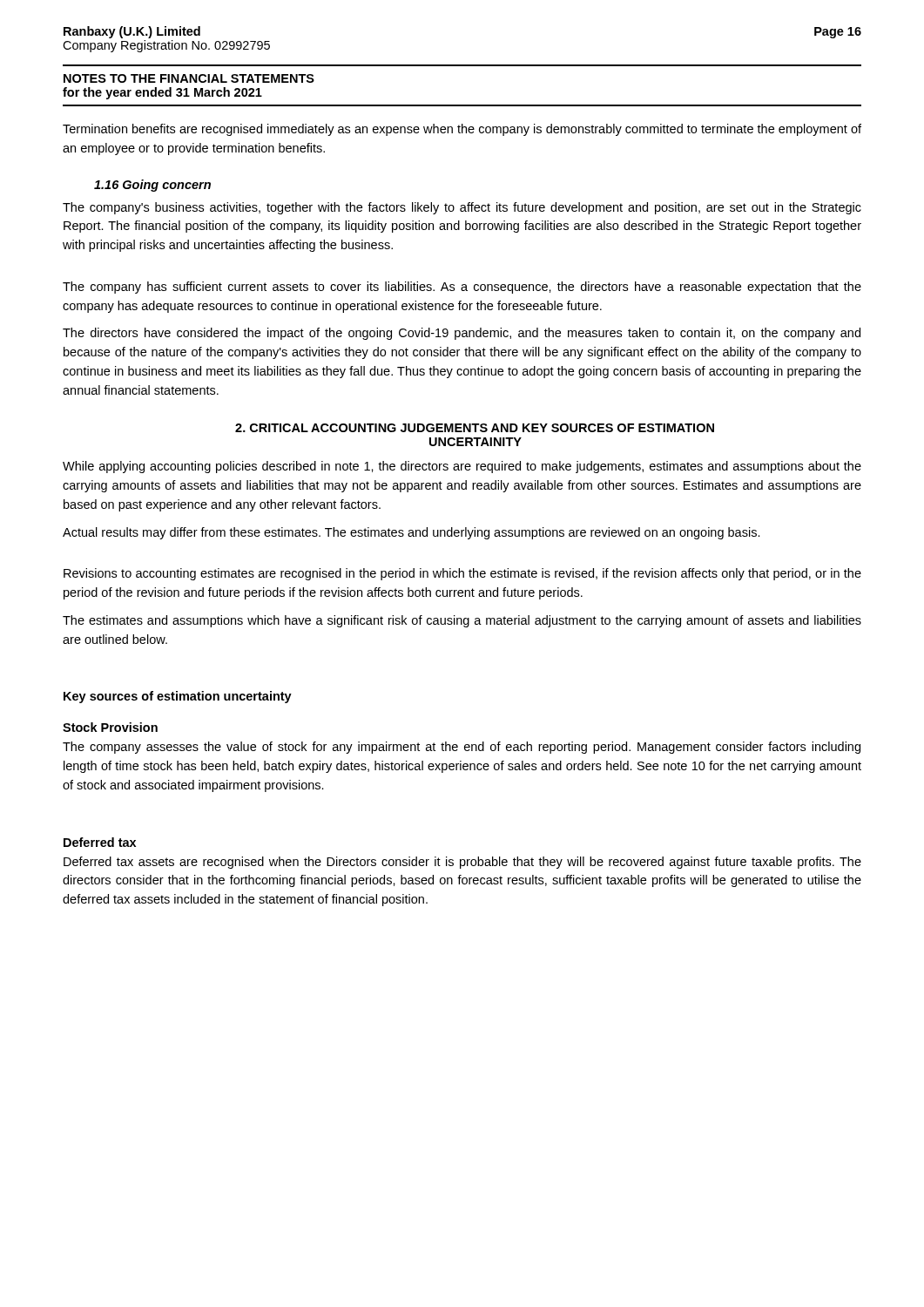Locate the section header that reads "2. CRITICAL ACCOUNTING JUDGEMENTS AND KEY SOURCES"

tap(475, 435)
